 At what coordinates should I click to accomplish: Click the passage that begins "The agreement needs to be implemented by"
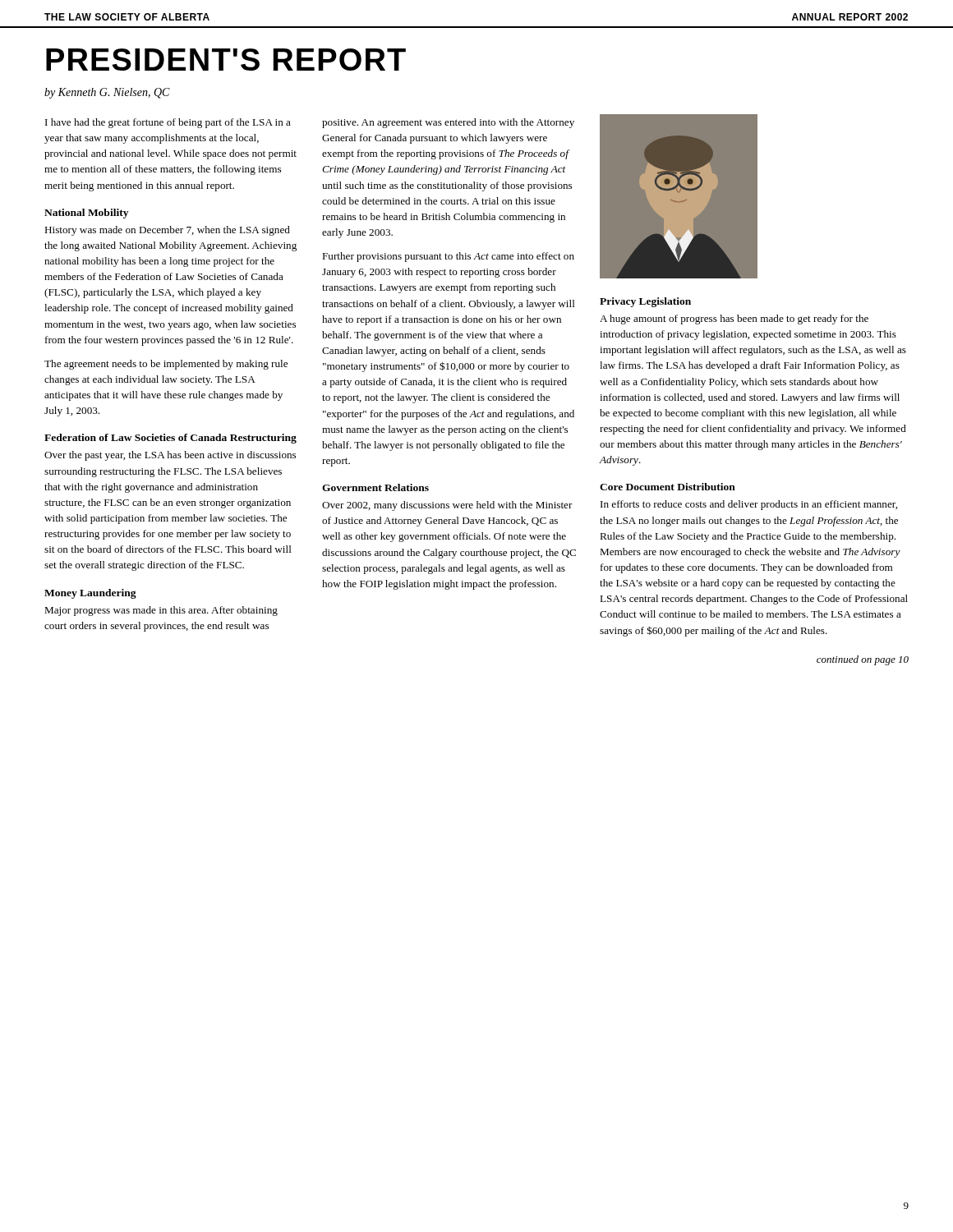click(166, 387)
